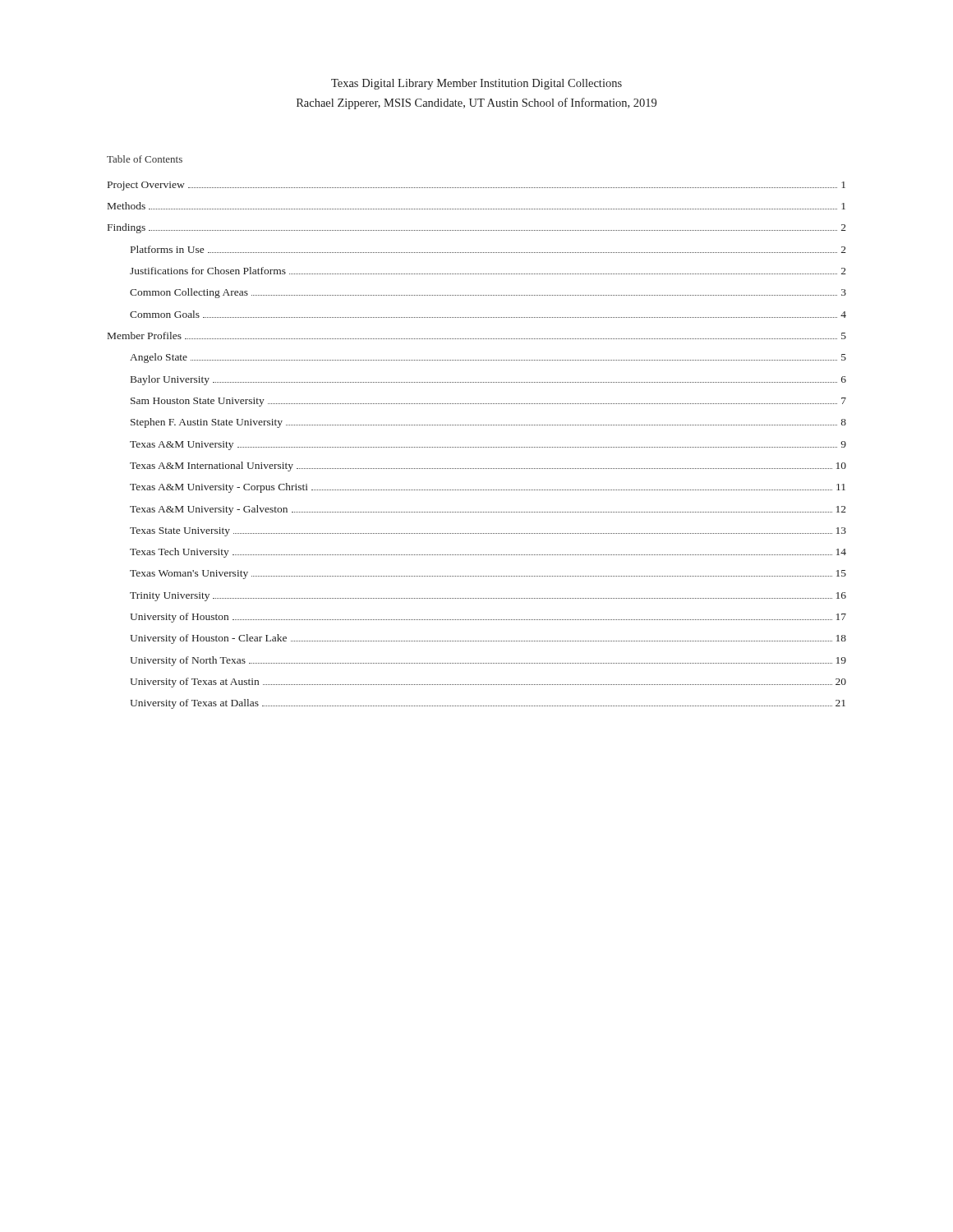The image size is (953, 1232).
Task: Locate the block starting "Common Goals 4"
Action: [488, 314]
